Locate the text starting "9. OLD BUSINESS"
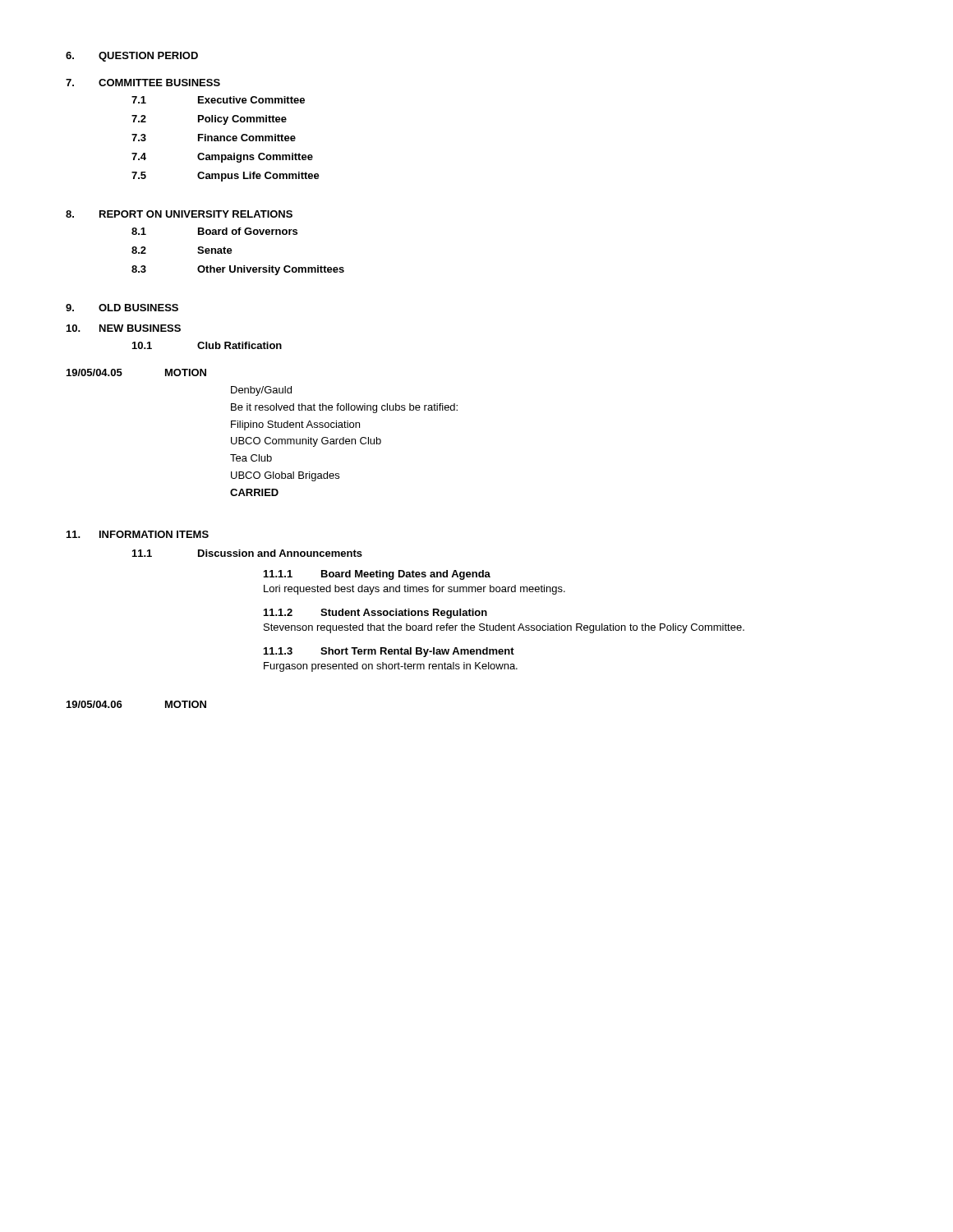The image size is (953, 1232). point(122,308)
